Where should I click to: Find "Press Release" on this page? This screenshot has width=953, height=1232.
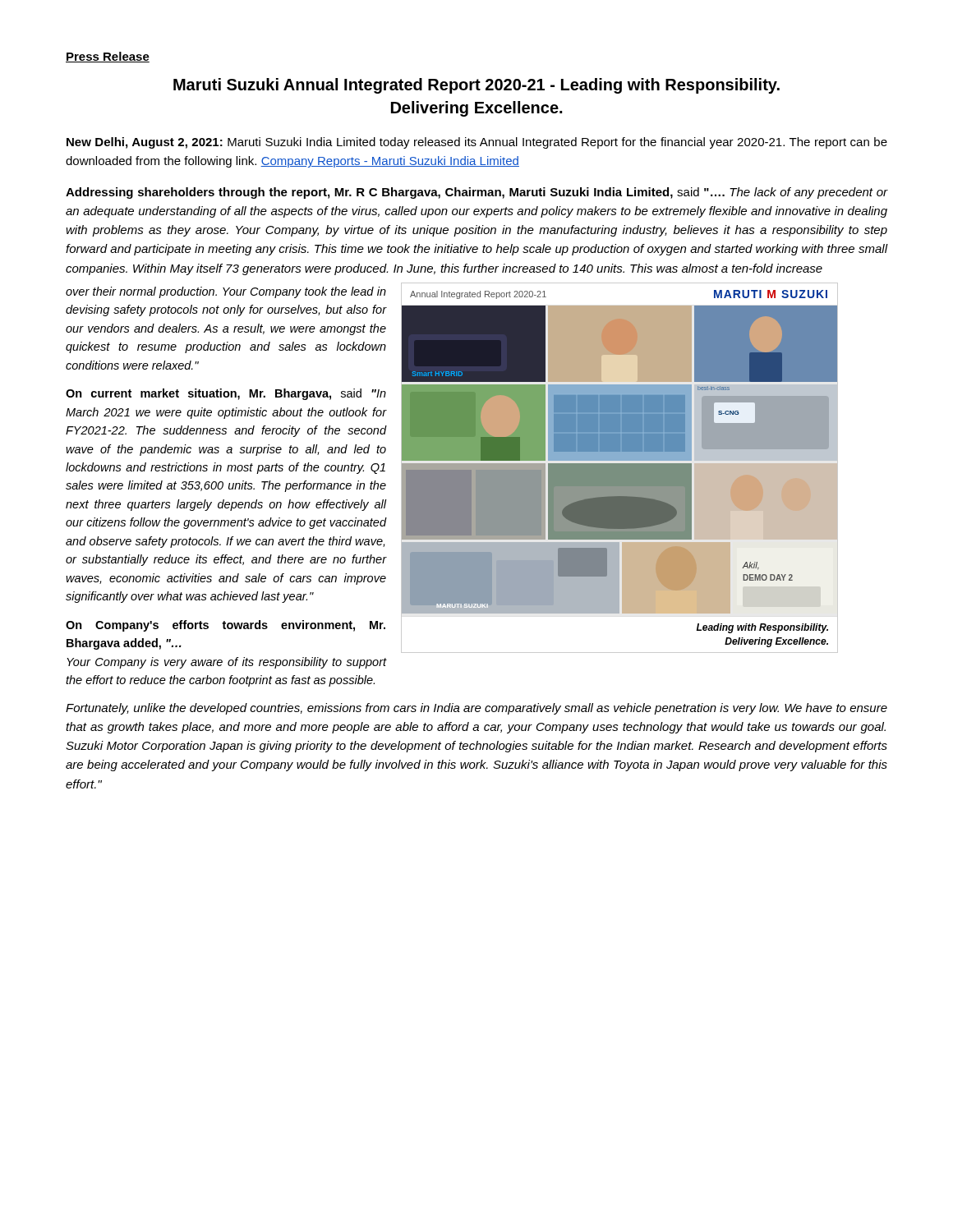108,56
